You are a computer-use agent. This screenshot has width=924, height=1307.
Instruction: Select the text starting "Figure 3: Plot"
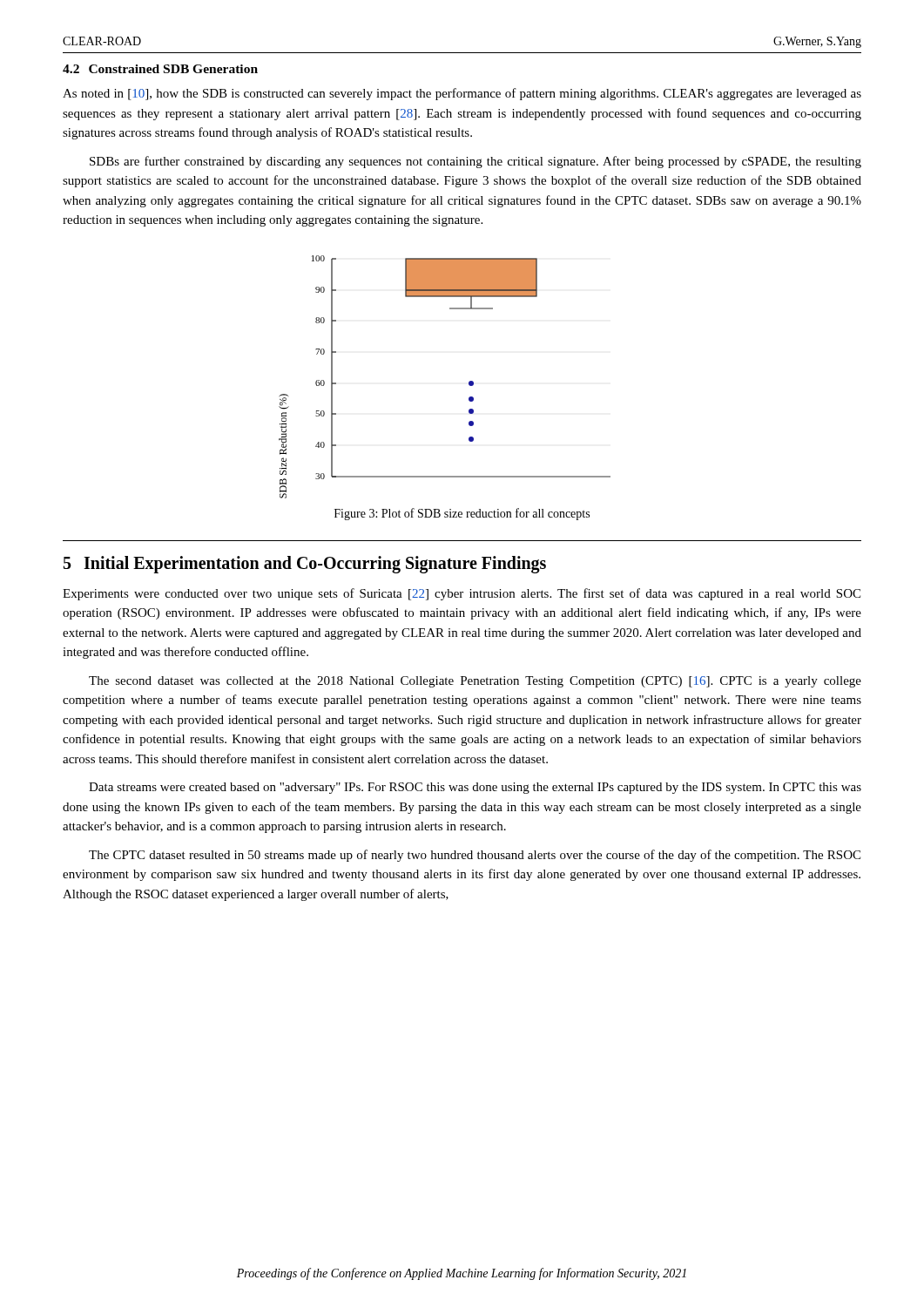click(x=462, y=513)
